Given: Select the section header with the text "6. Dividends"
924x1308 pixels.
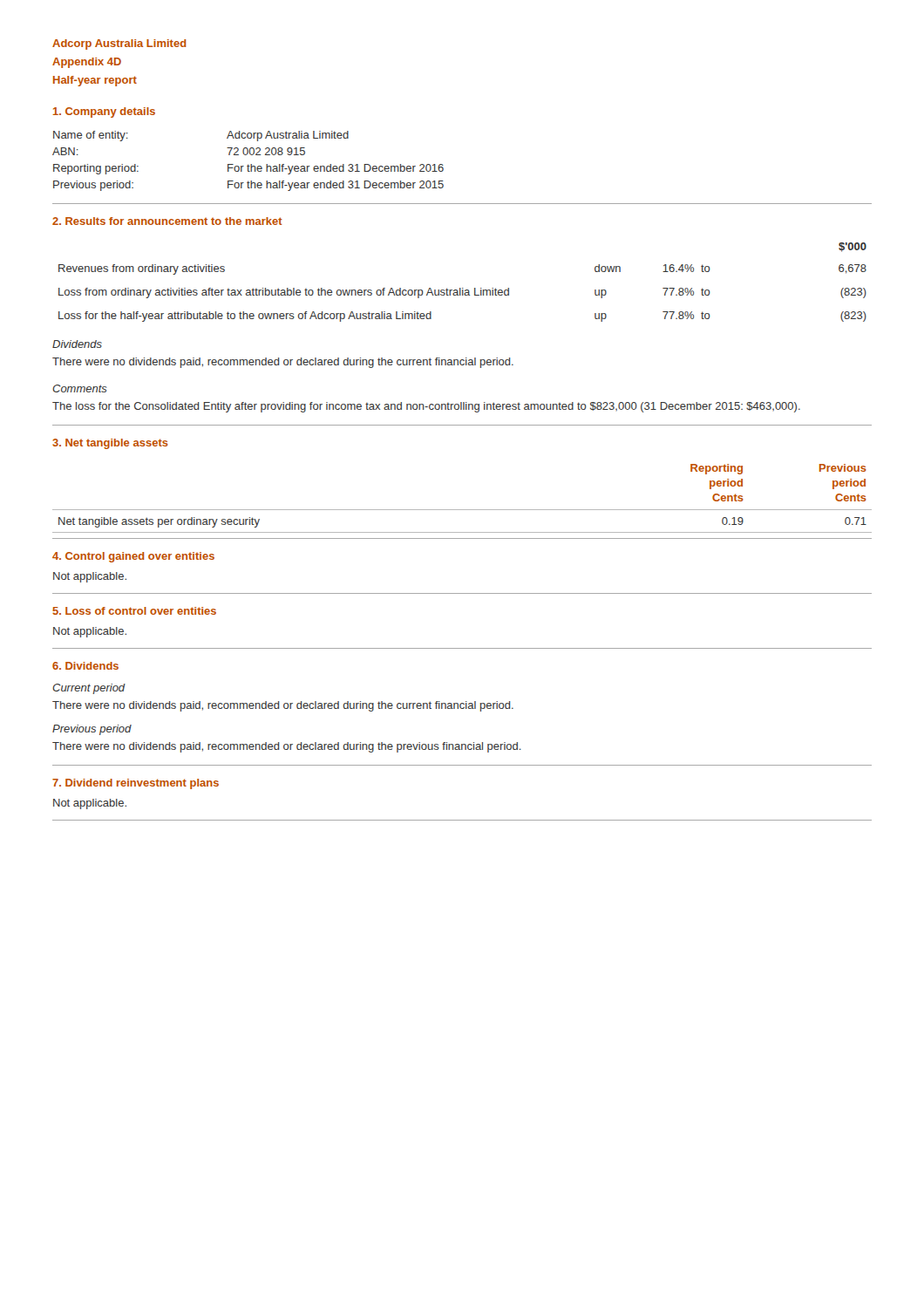Looking at the screenshot, I should 86,666.
